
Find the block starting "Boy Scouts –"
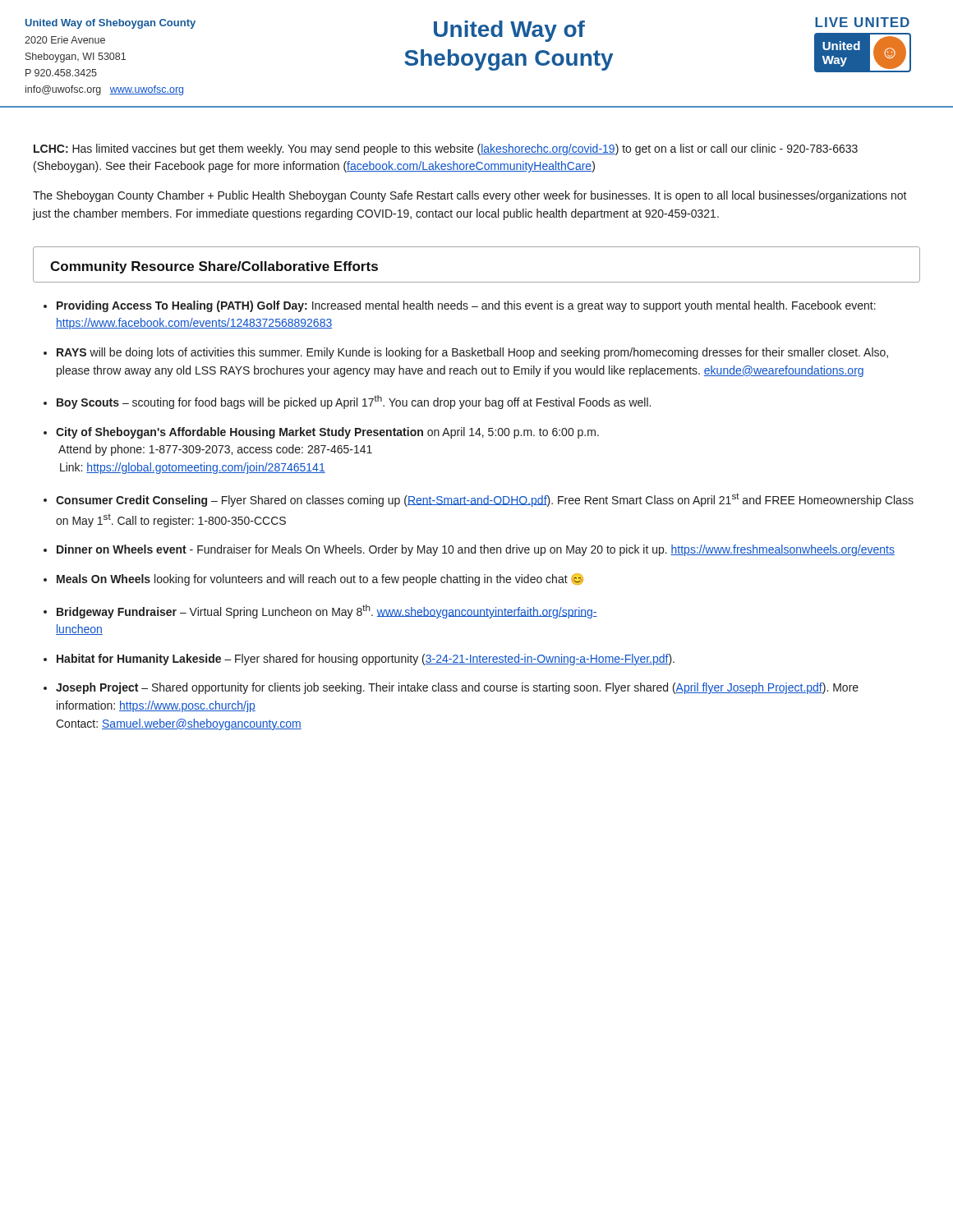(x=488, y=402)
